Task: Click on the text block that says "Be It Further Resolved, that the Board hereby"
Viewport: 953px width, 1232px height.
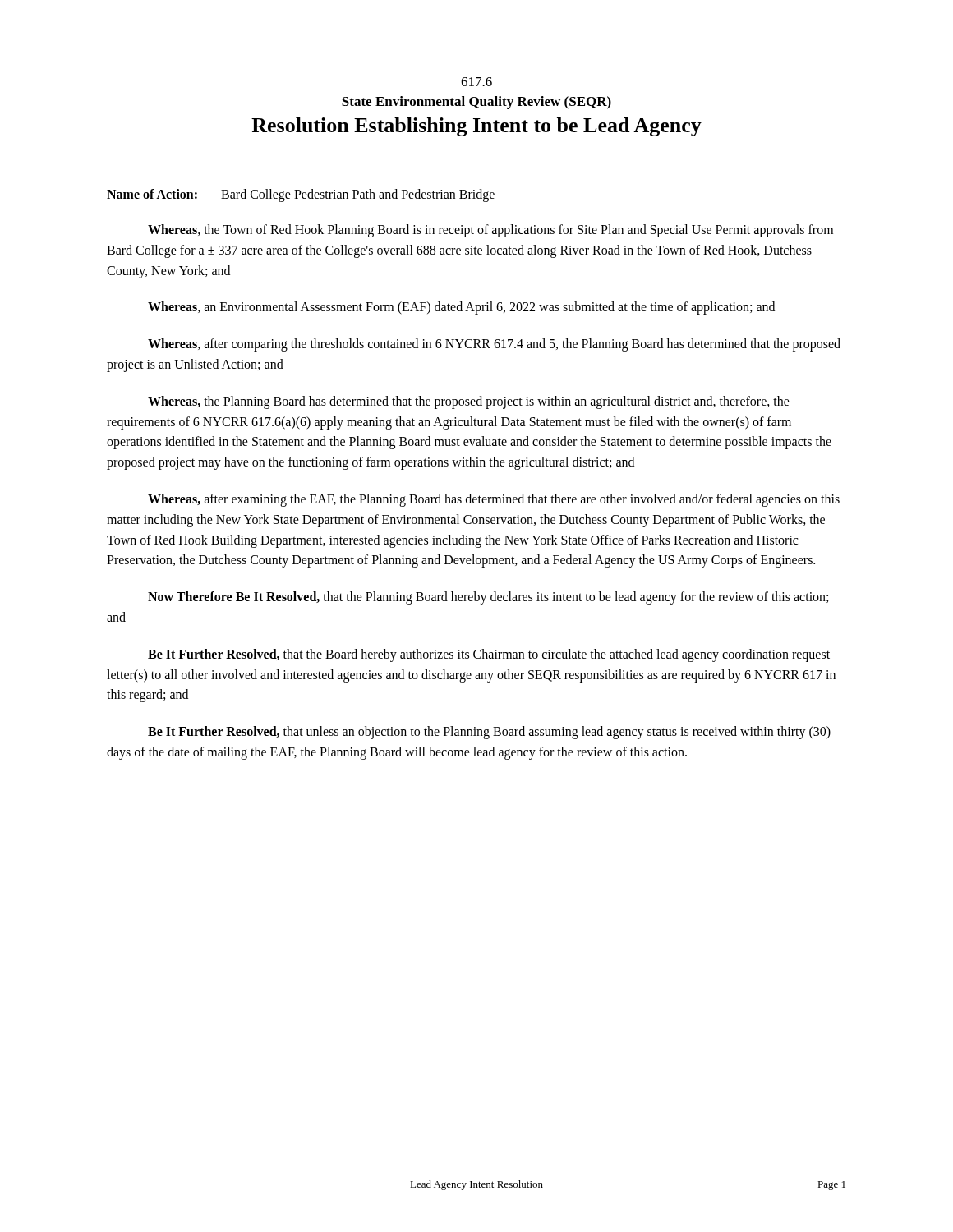Action: pyautogui.click(x=471, y=674)
